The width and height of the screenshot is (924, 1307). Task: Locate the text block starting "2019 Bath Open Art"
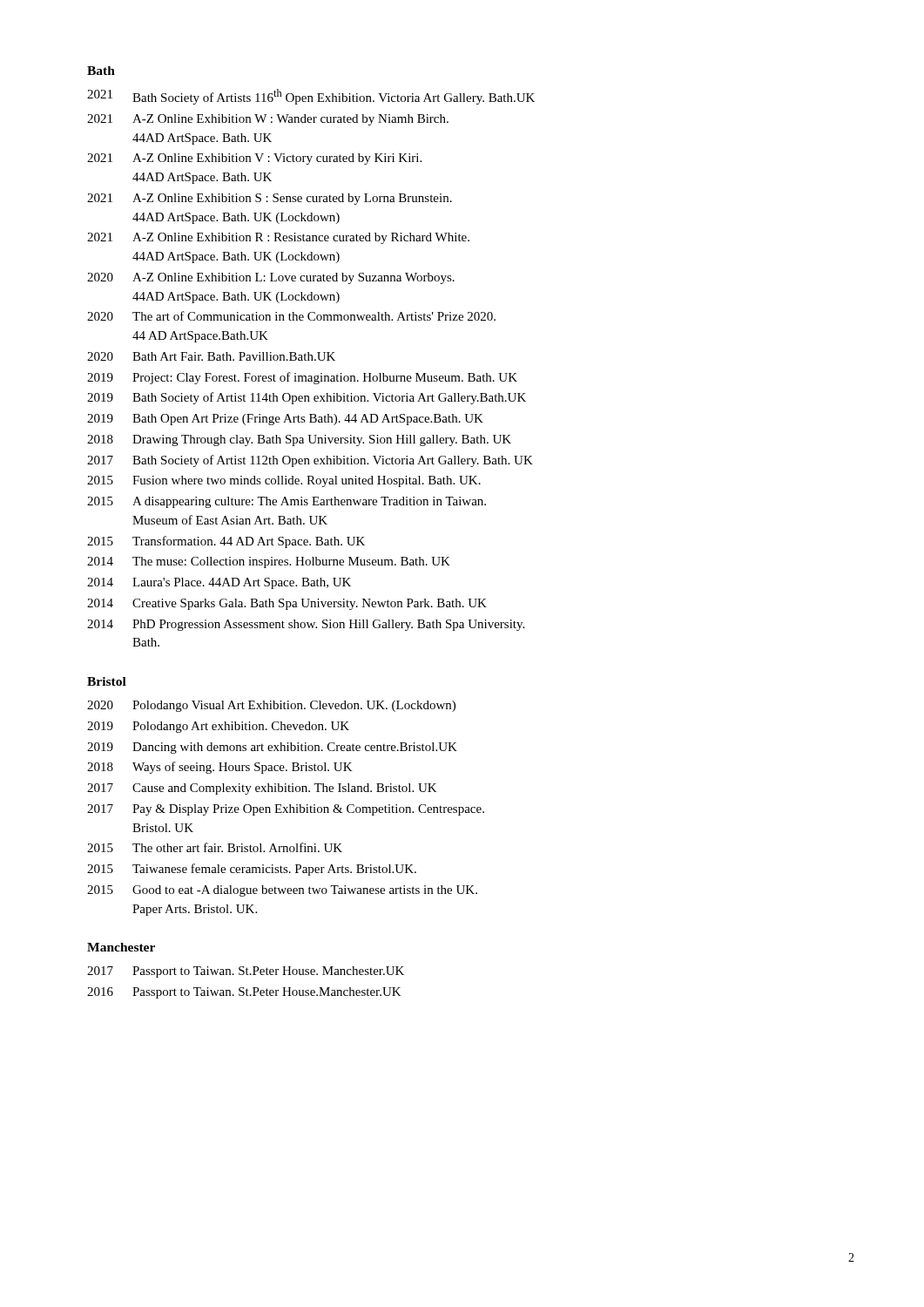[471, 419]
